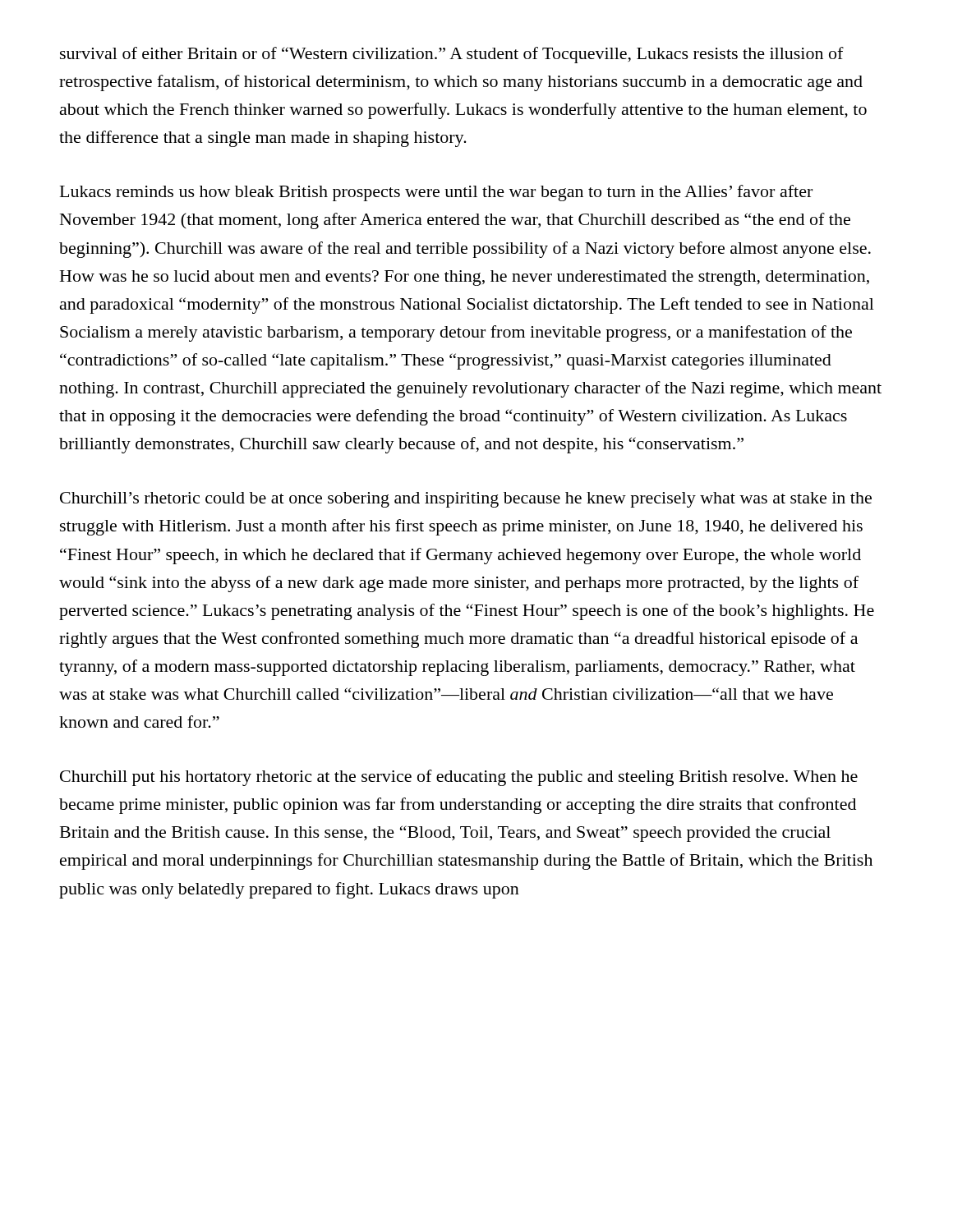953x1232 pixels.
Task: Find the text starting "Churchill’s rhetoric could be at"
Action: coord(467,610)
